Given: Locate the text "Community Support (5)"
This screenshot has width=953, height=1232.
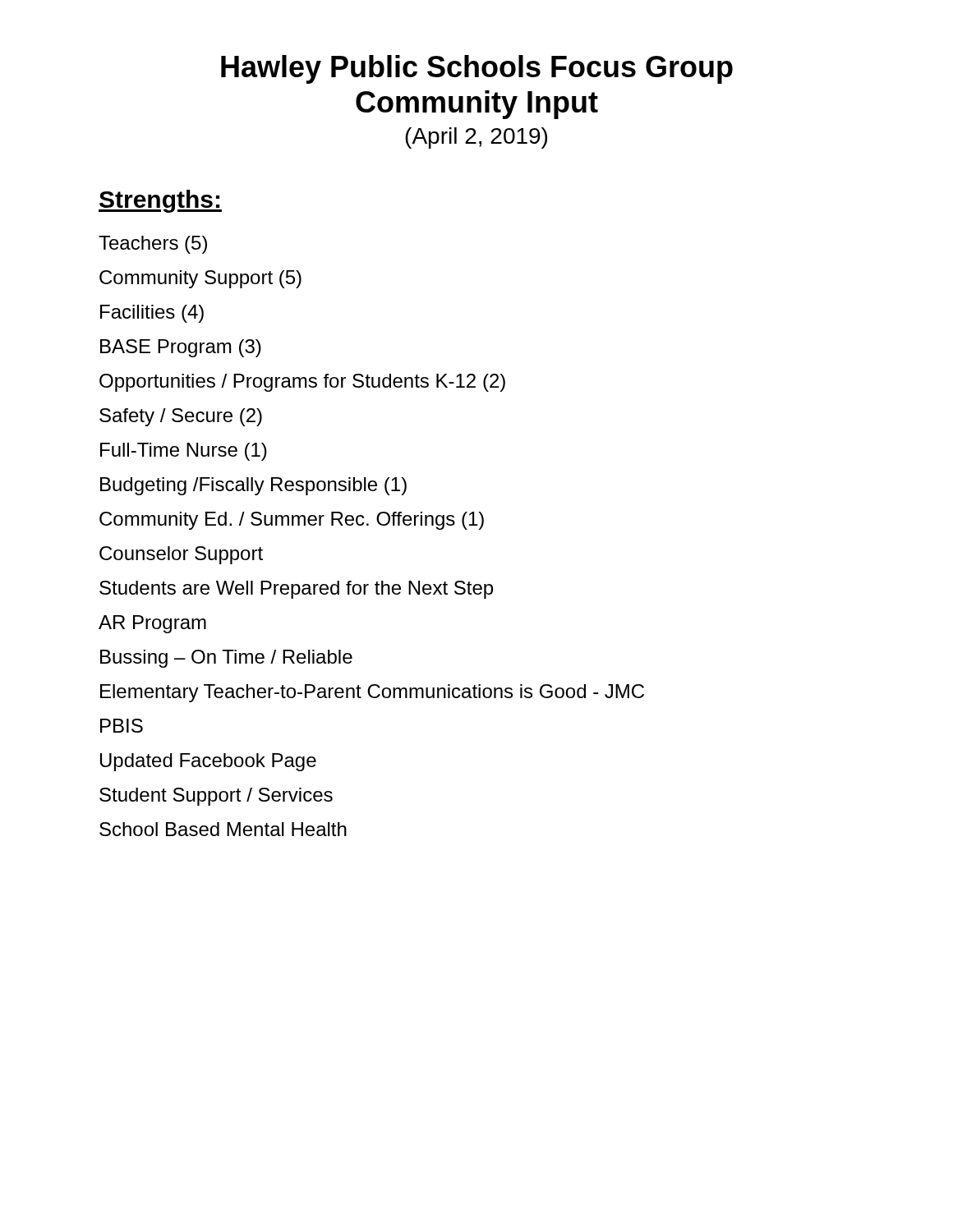Looking at the screenshot, I should (200, 277).
